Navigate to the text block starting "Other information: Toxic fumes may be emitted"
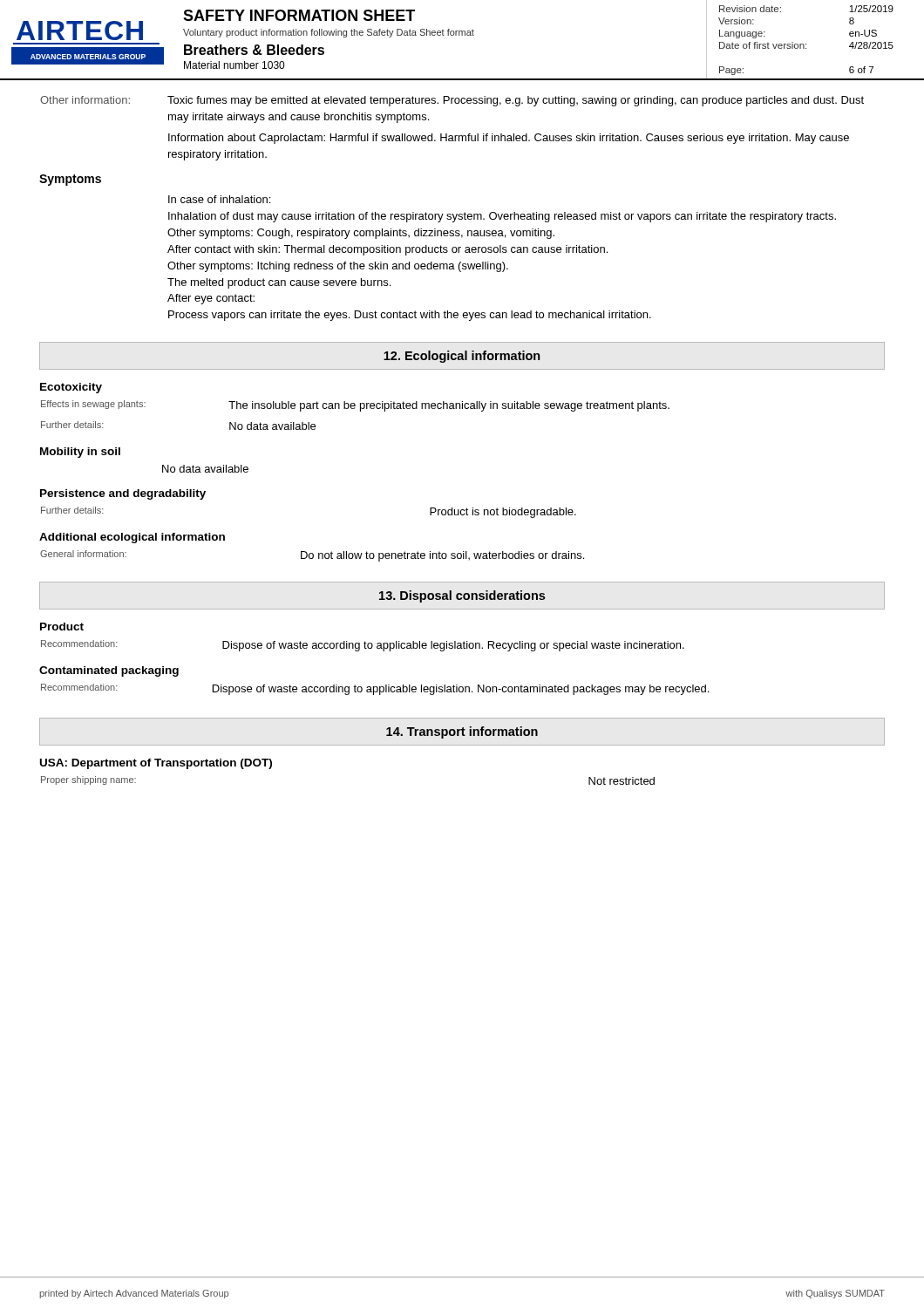 [462, 127]
